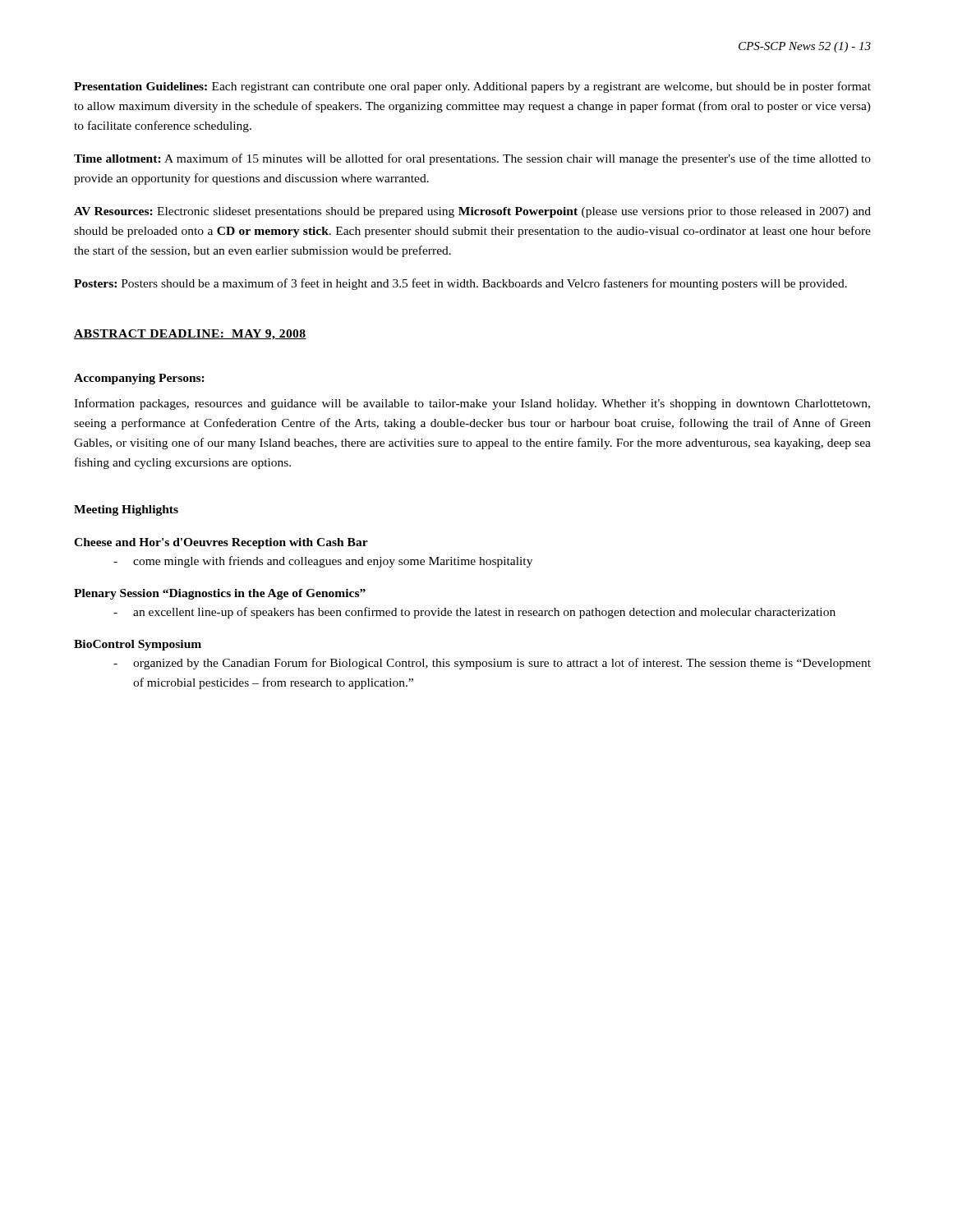Locate the list item with the text "- organized by the Canadian"
This screenshot has width=953, height=1232.
click(492, 673)
